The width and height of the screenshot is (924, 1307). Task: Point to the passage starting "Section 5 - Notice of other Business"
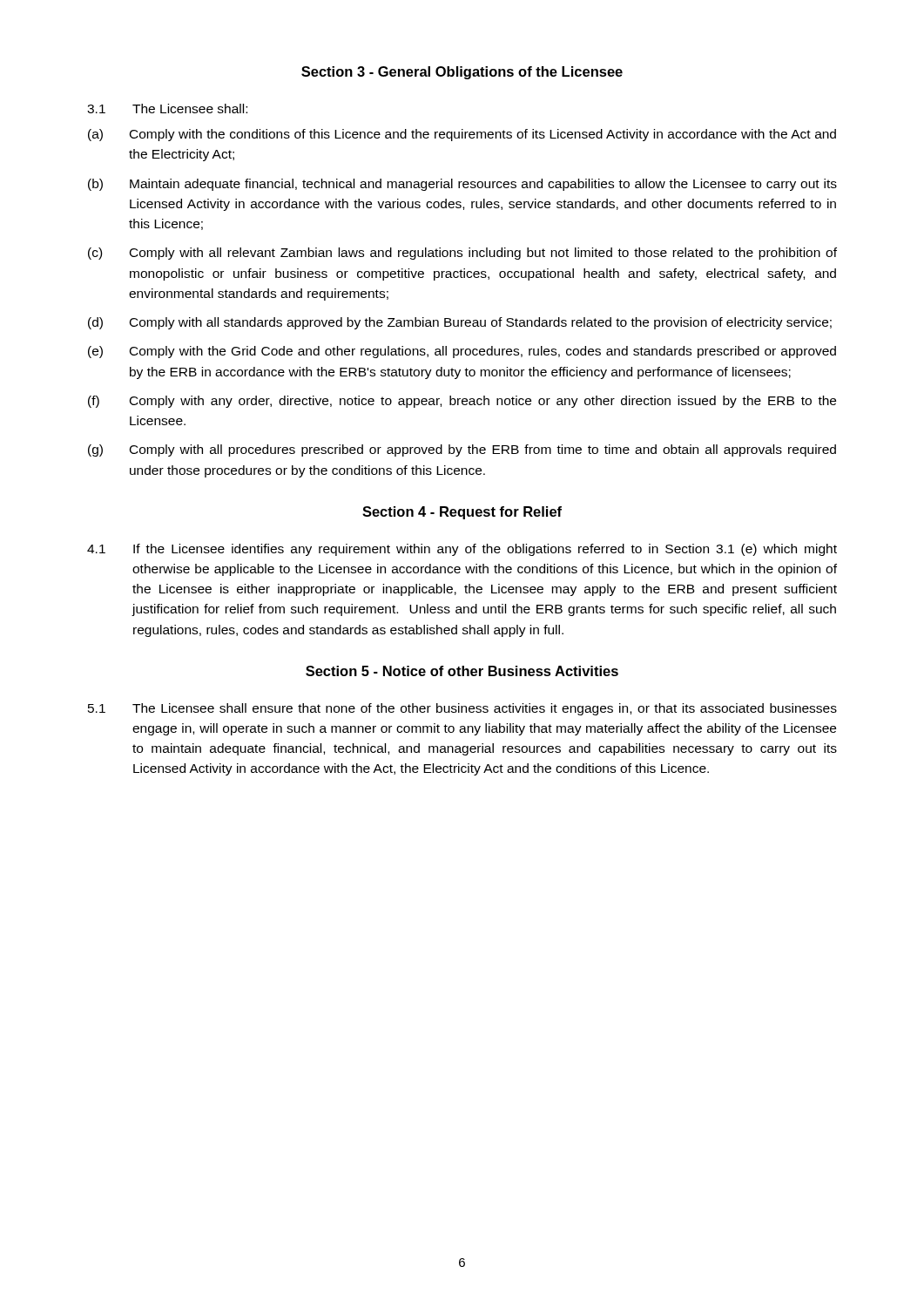462,671
